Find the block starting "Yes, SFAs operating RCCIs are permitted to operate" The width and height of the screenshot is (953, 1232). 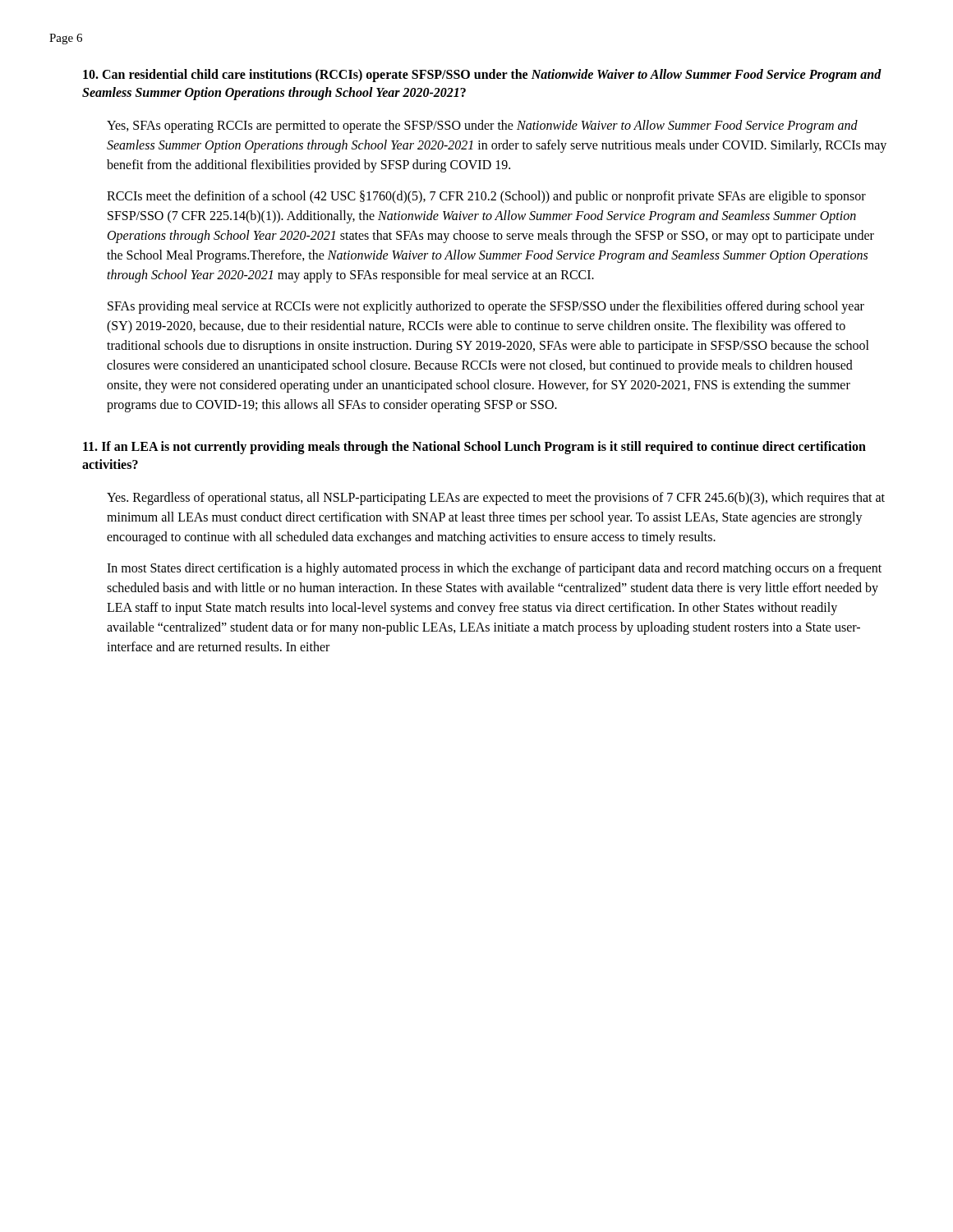click(497, 145)
